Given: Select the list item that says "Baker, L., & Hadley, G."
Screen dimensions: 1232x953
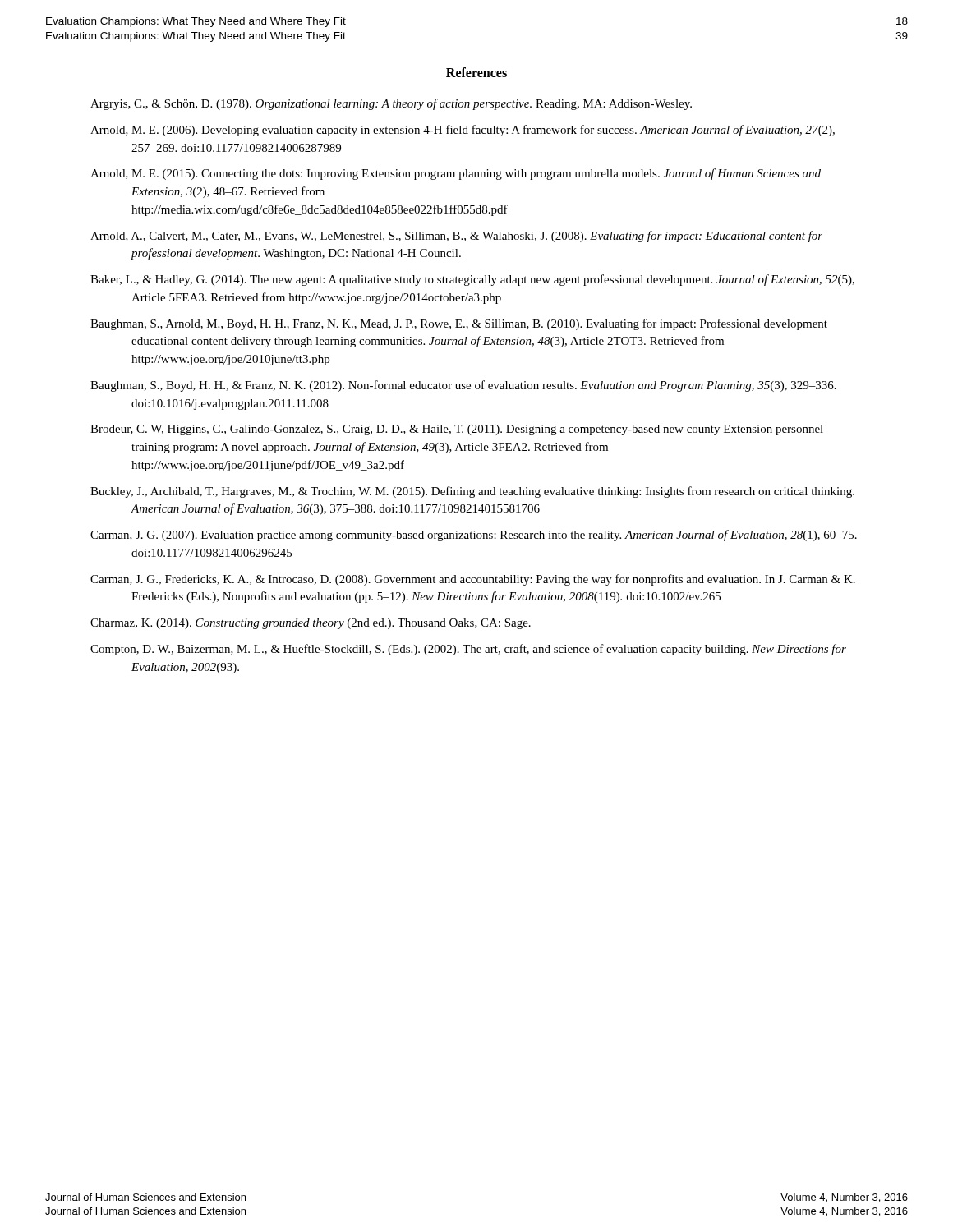Looking at the screenshot, I should click(473, 288).
